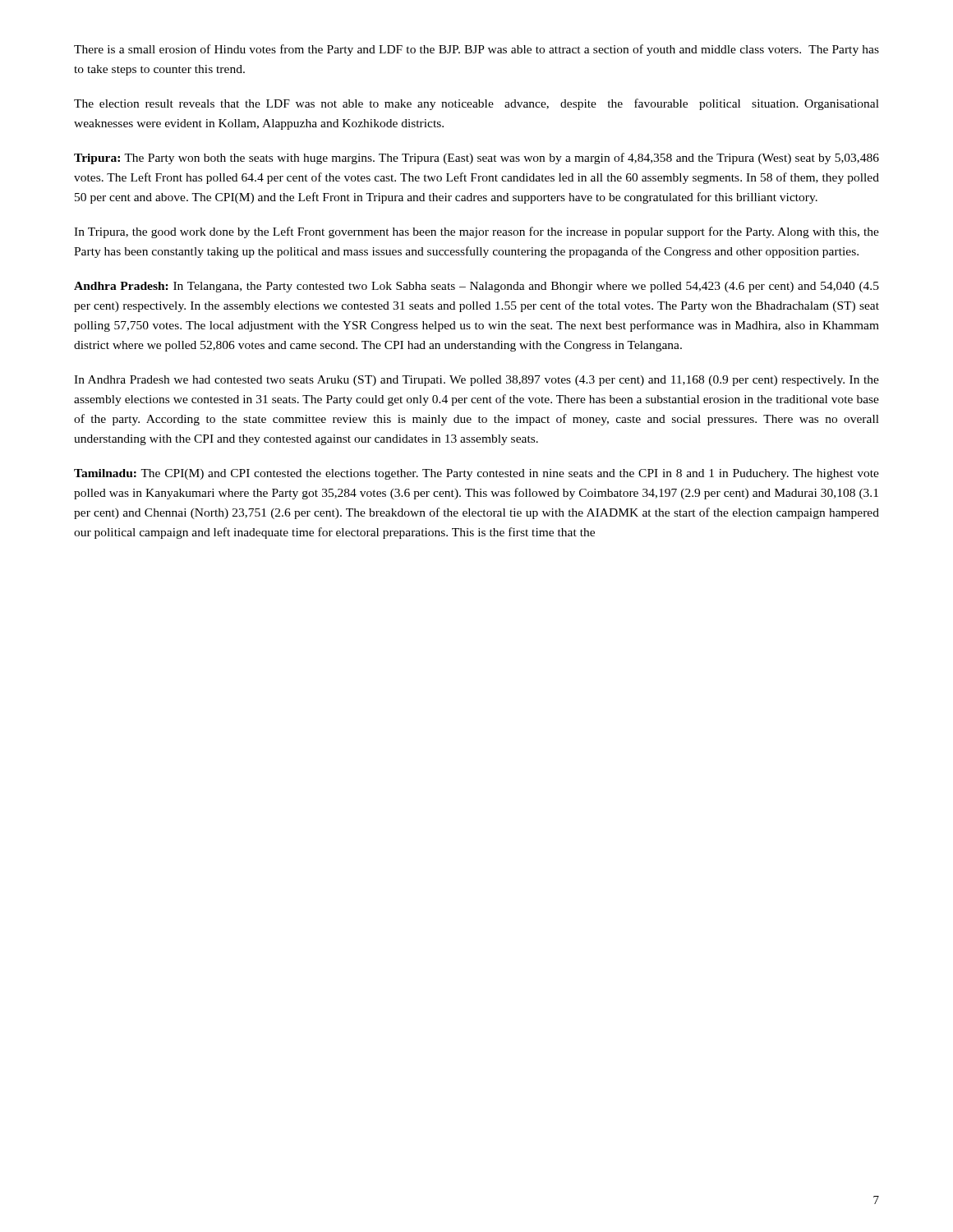
Task: Find the block on this page that starts "Tamilnadu: The CPI(M)"
Action: click(476, 502)
